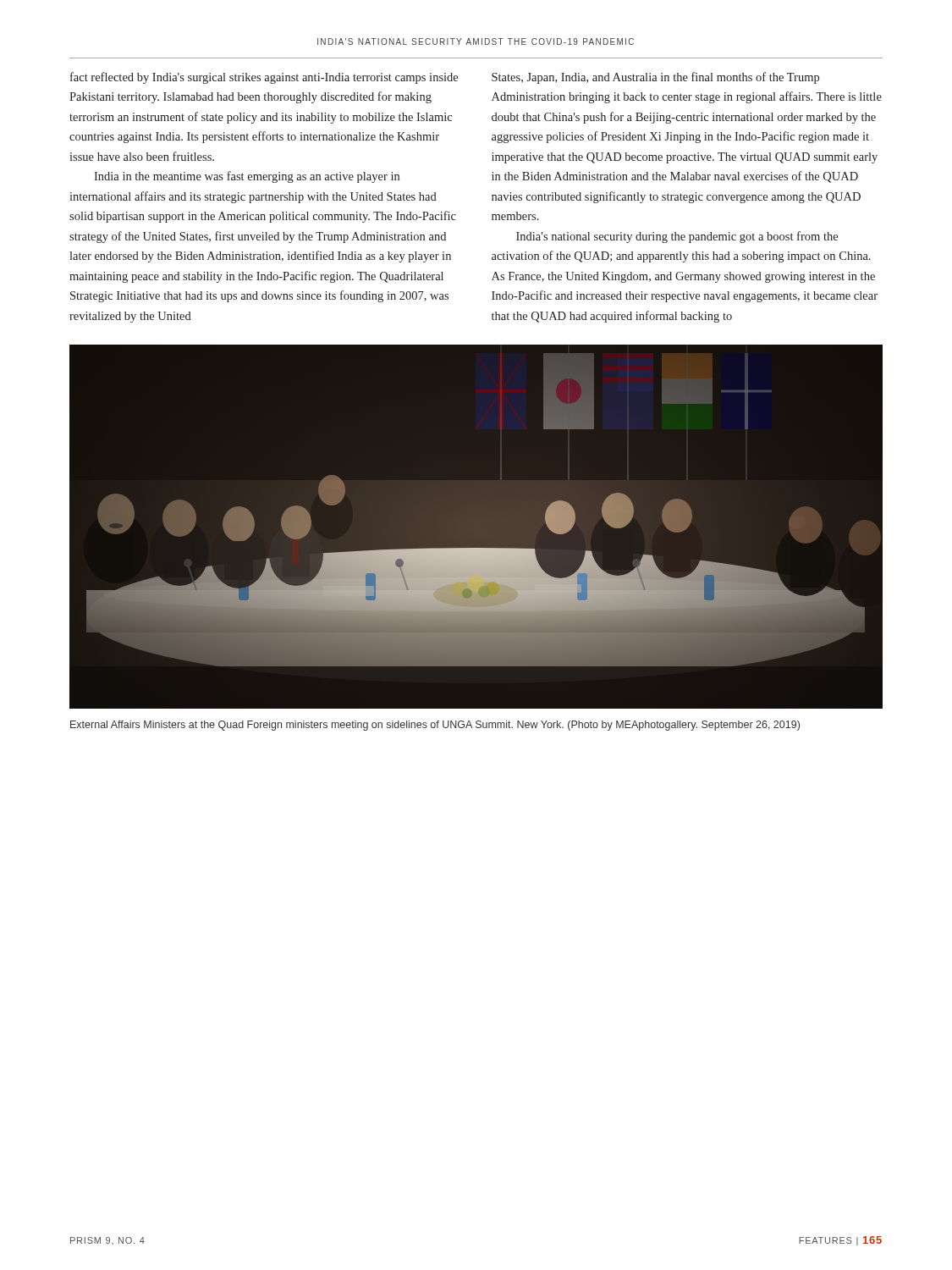Locate the photo
The image size is (952, 1270).
tap(476, 527)
